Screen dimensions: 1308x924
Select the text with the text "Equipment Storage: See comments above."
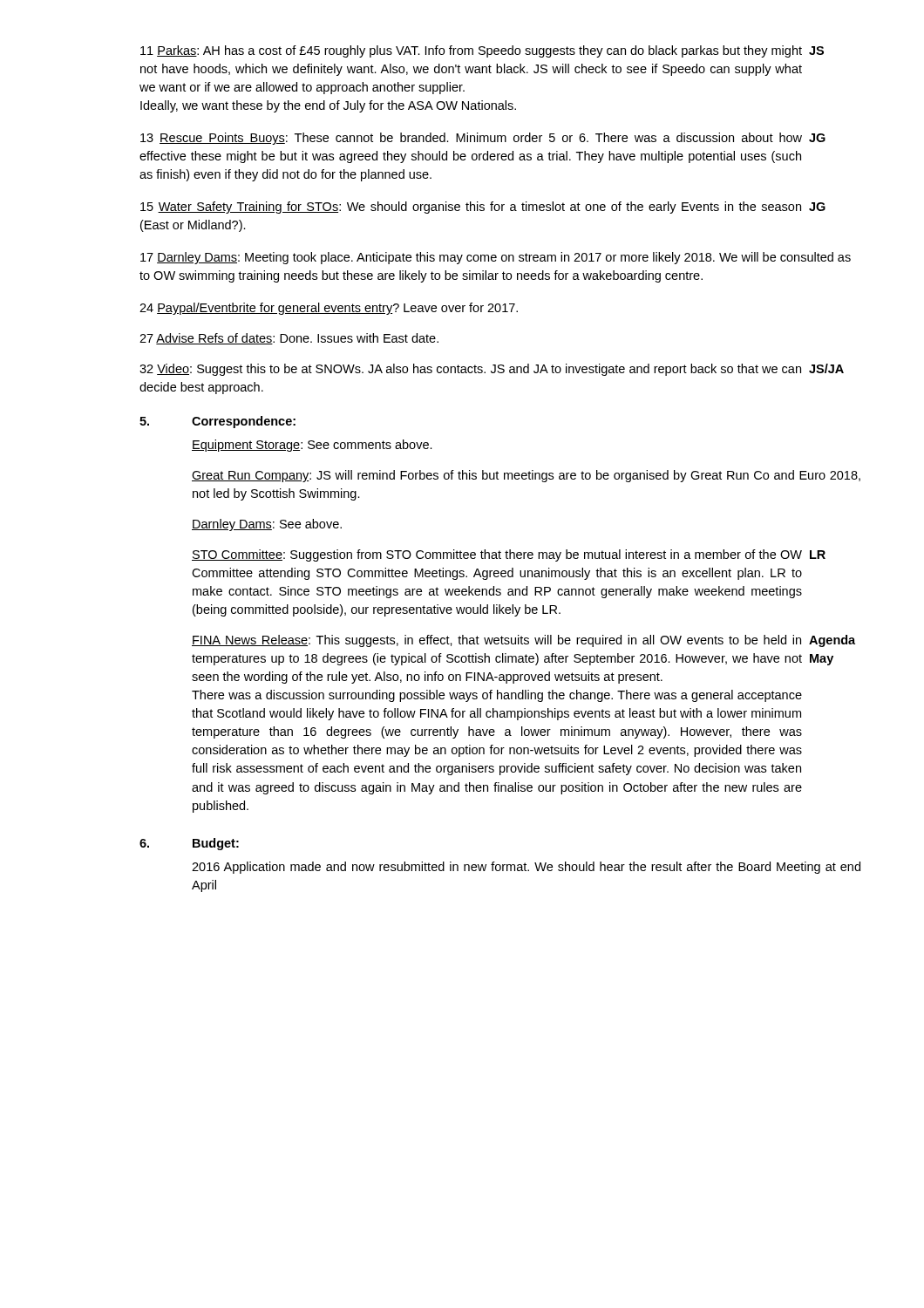click(312, 445)
